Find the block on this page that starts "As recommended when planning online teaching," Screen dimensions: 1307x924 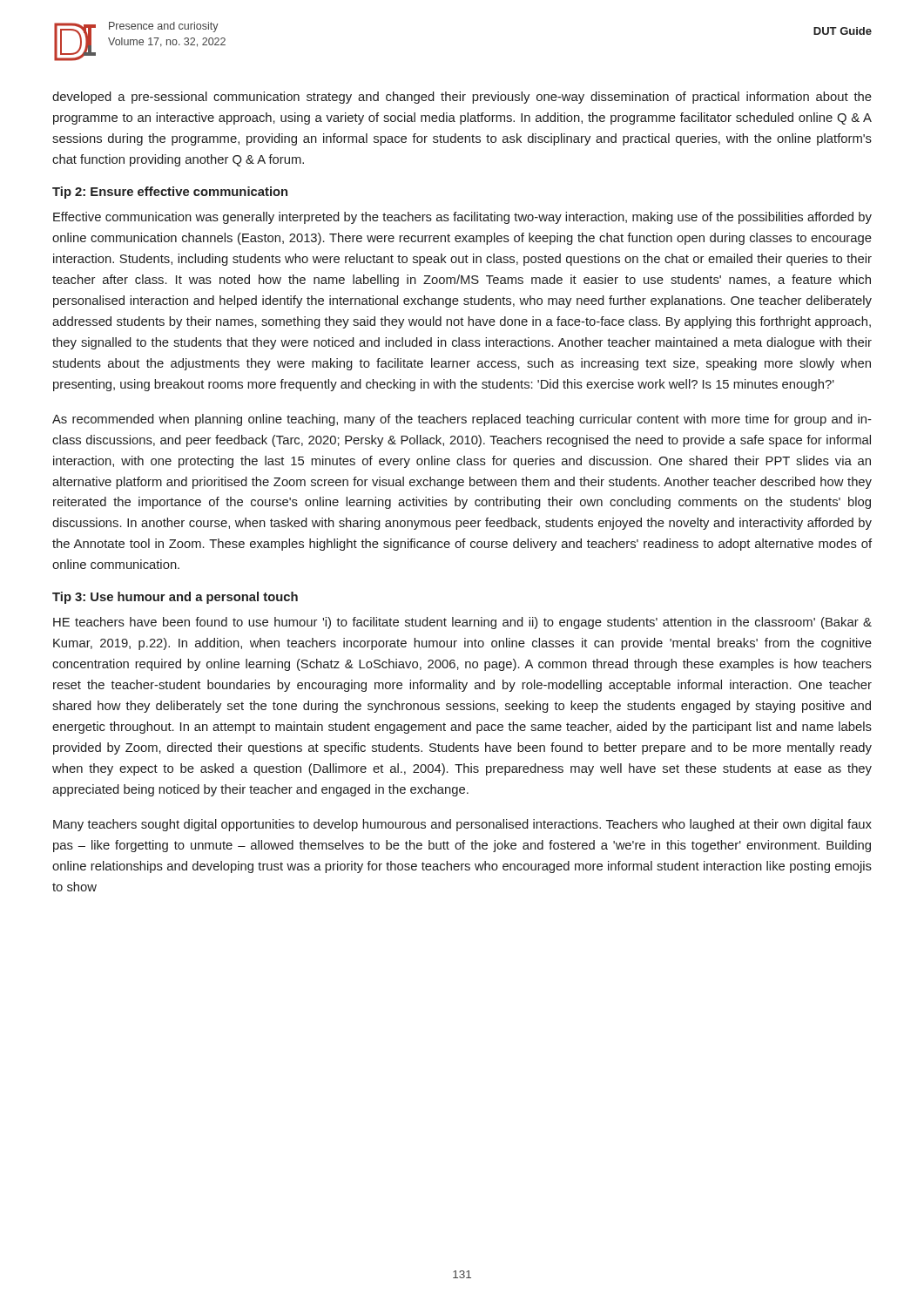pyautogui.click(x=462, y=492)
